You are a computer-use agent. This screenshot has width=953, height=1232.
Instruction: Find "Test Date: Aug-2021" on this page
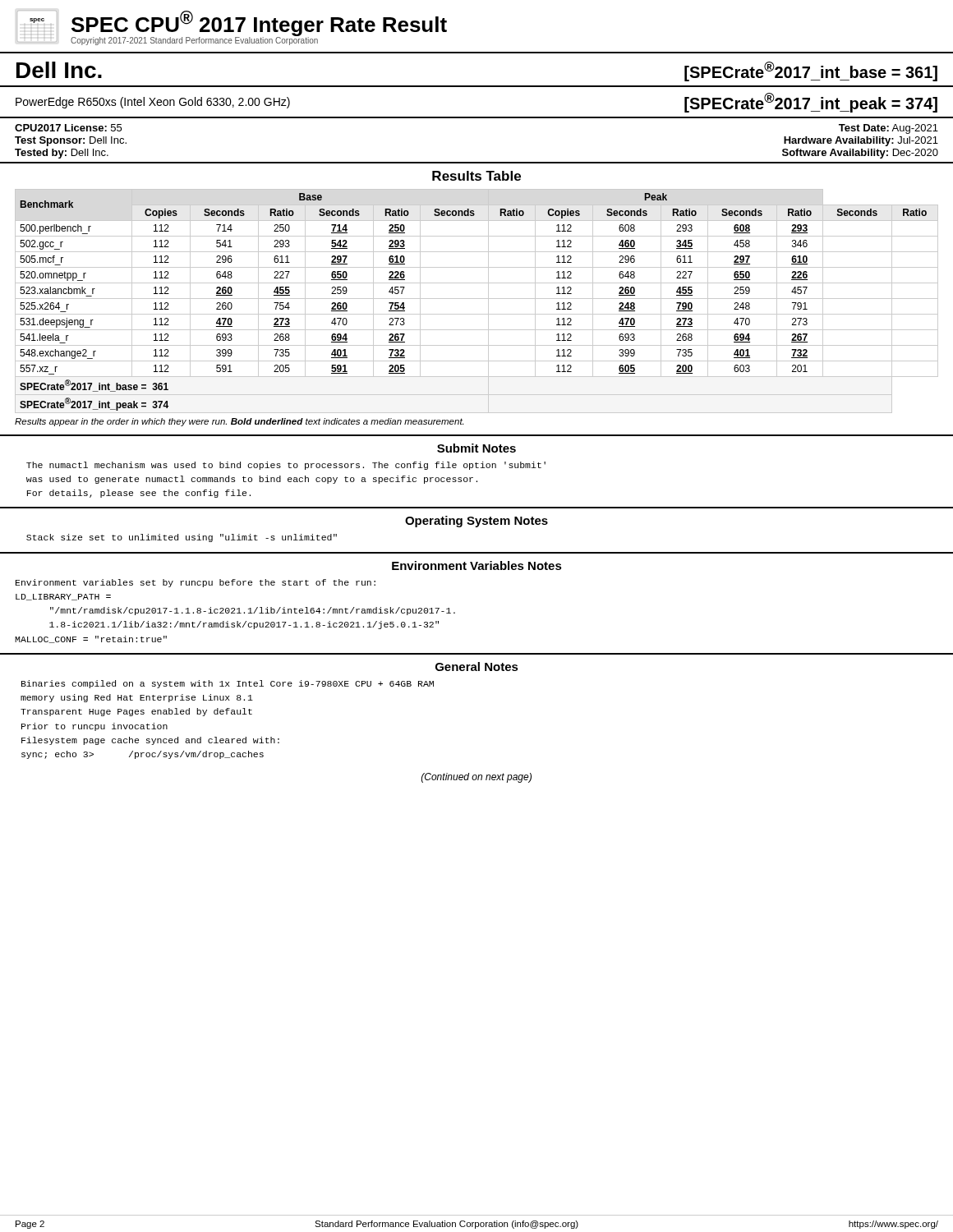[888, 127]
